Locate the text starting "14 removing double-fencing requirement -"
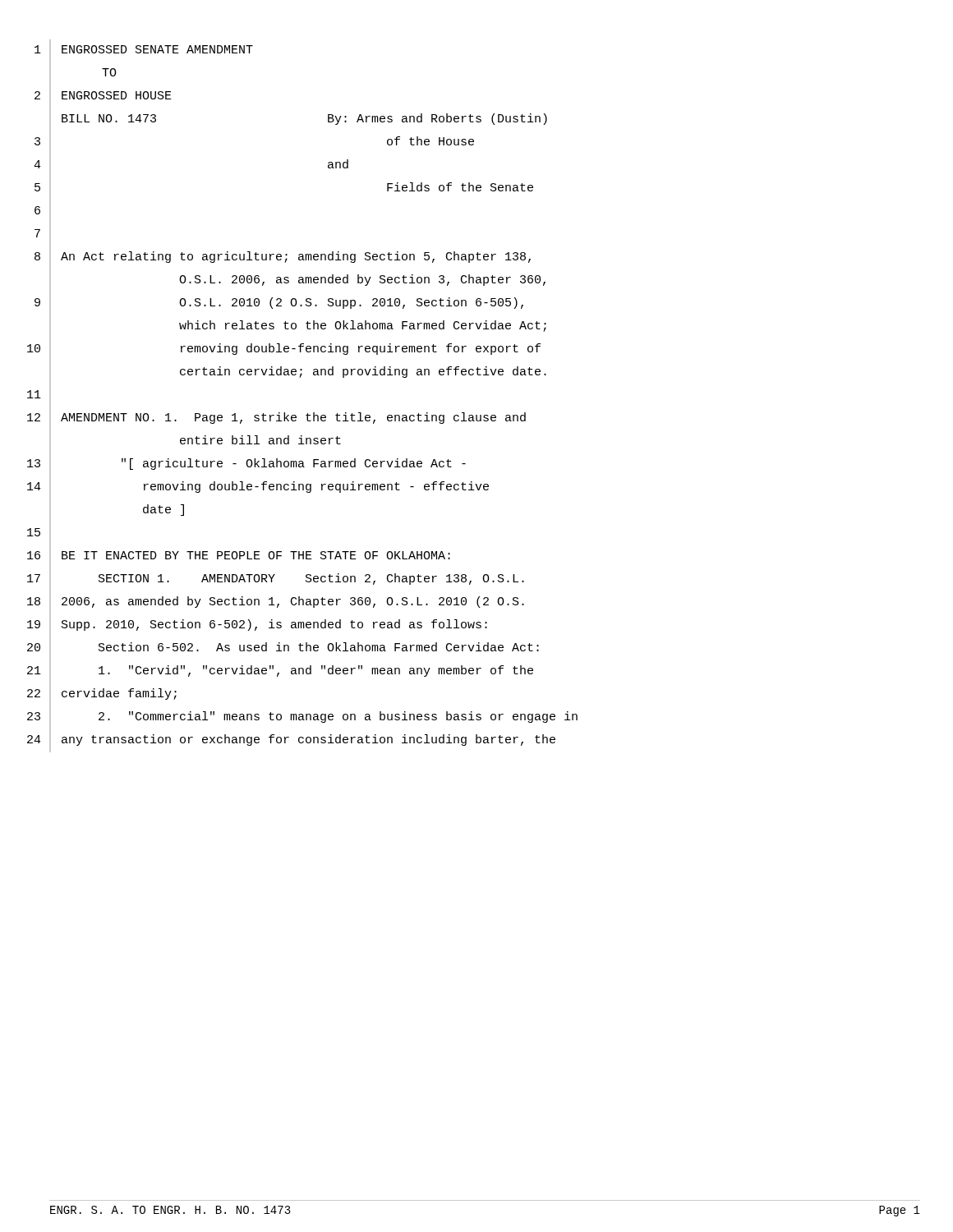Viewport: 953px width, 1232px height. coord(485,488)
